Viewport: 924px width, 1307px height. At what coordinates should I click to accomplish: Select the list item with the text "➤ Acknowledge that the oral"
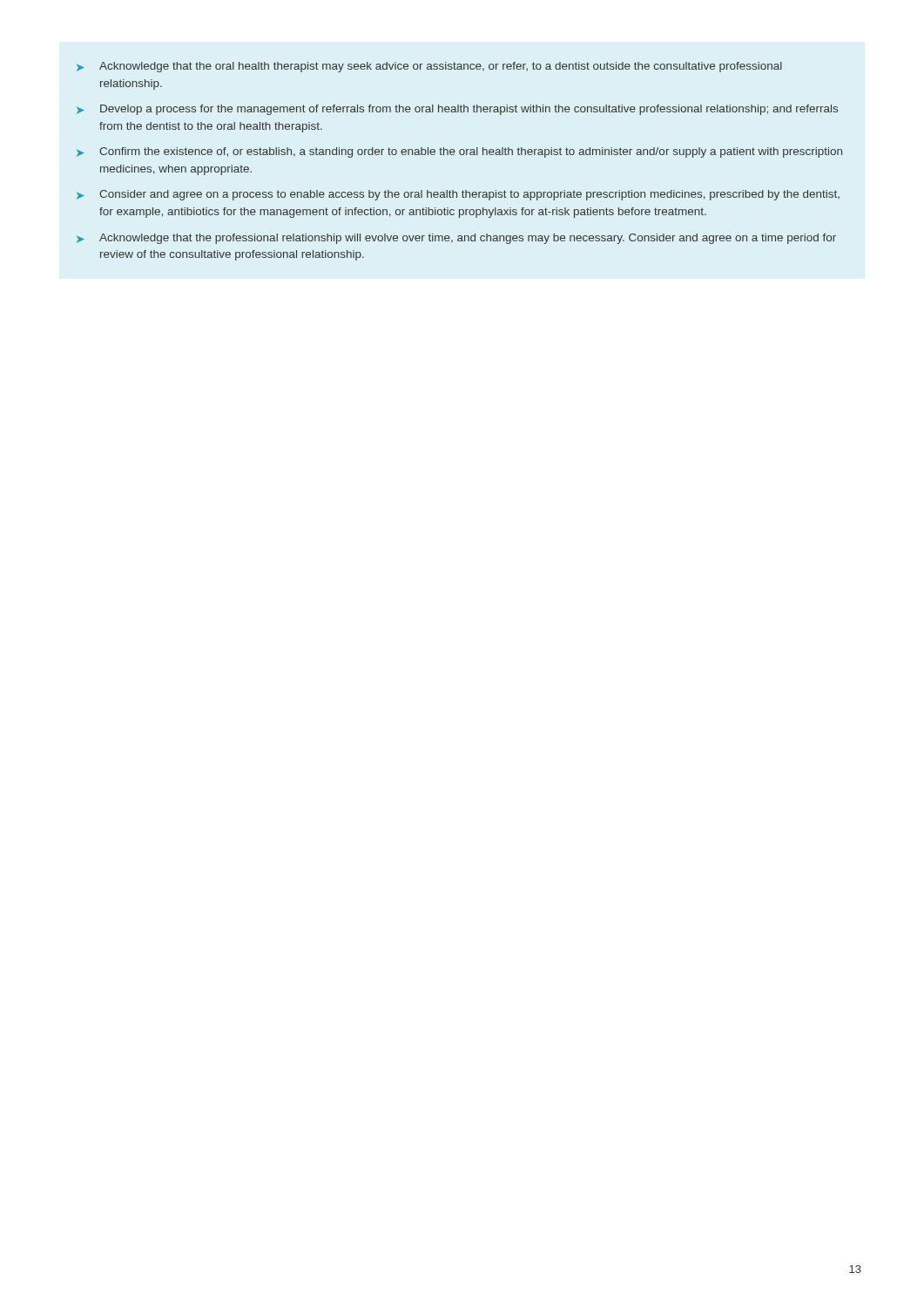click(459, 75)
